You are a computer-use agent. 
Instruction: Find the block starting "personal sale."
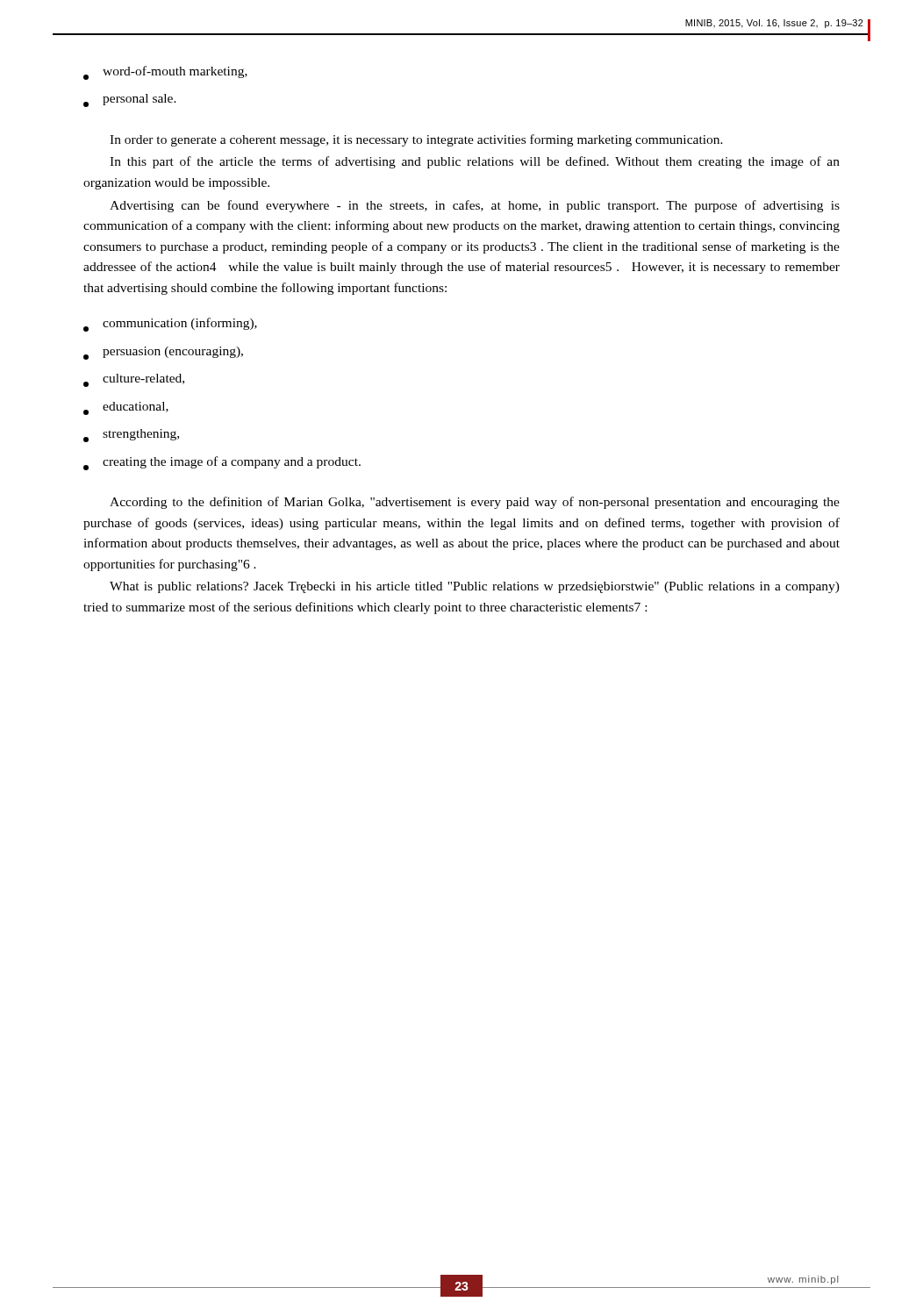click(x=130, y=101)
